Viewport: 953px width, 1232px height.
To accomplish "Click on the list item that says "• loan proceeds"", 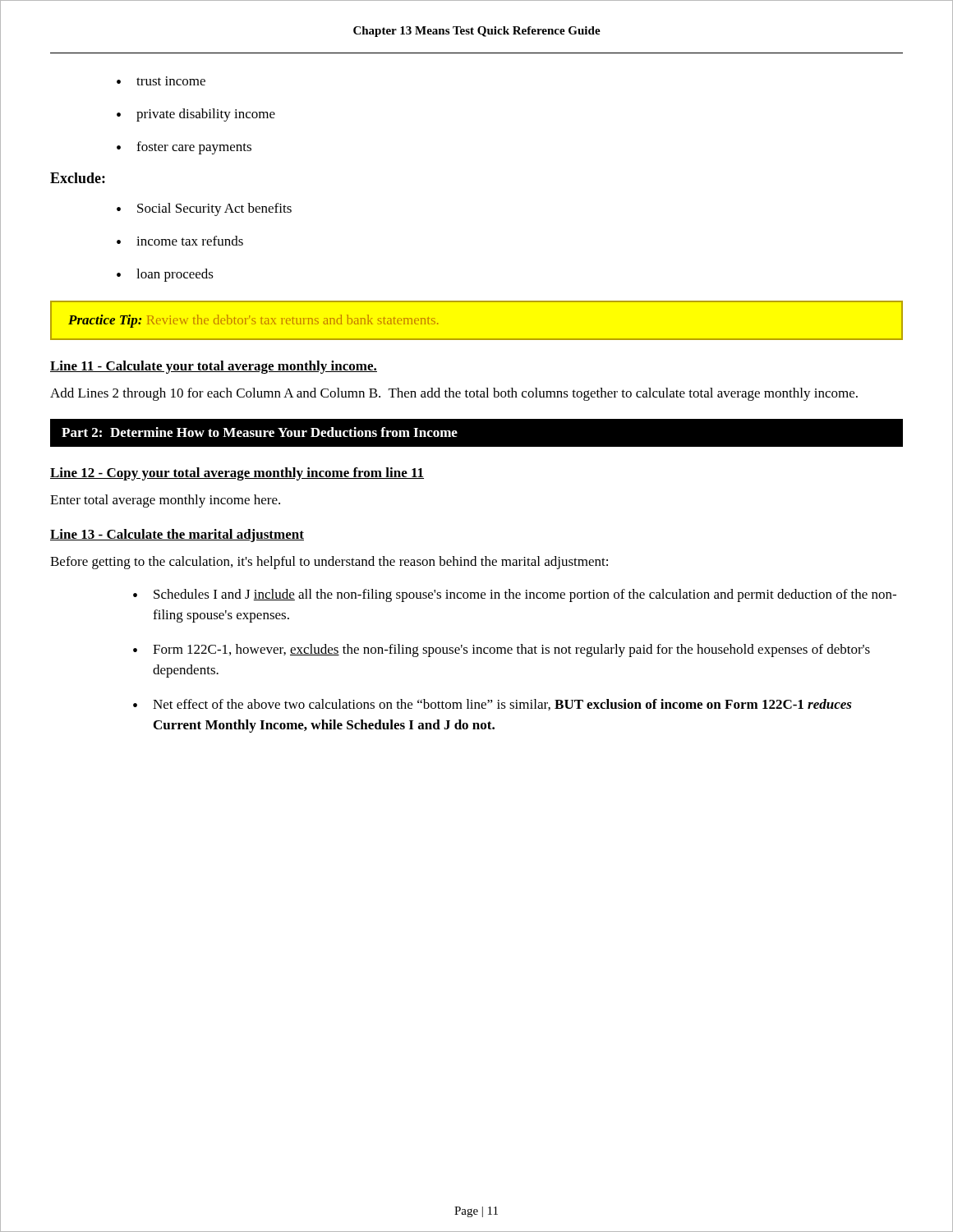I will 165,275.
